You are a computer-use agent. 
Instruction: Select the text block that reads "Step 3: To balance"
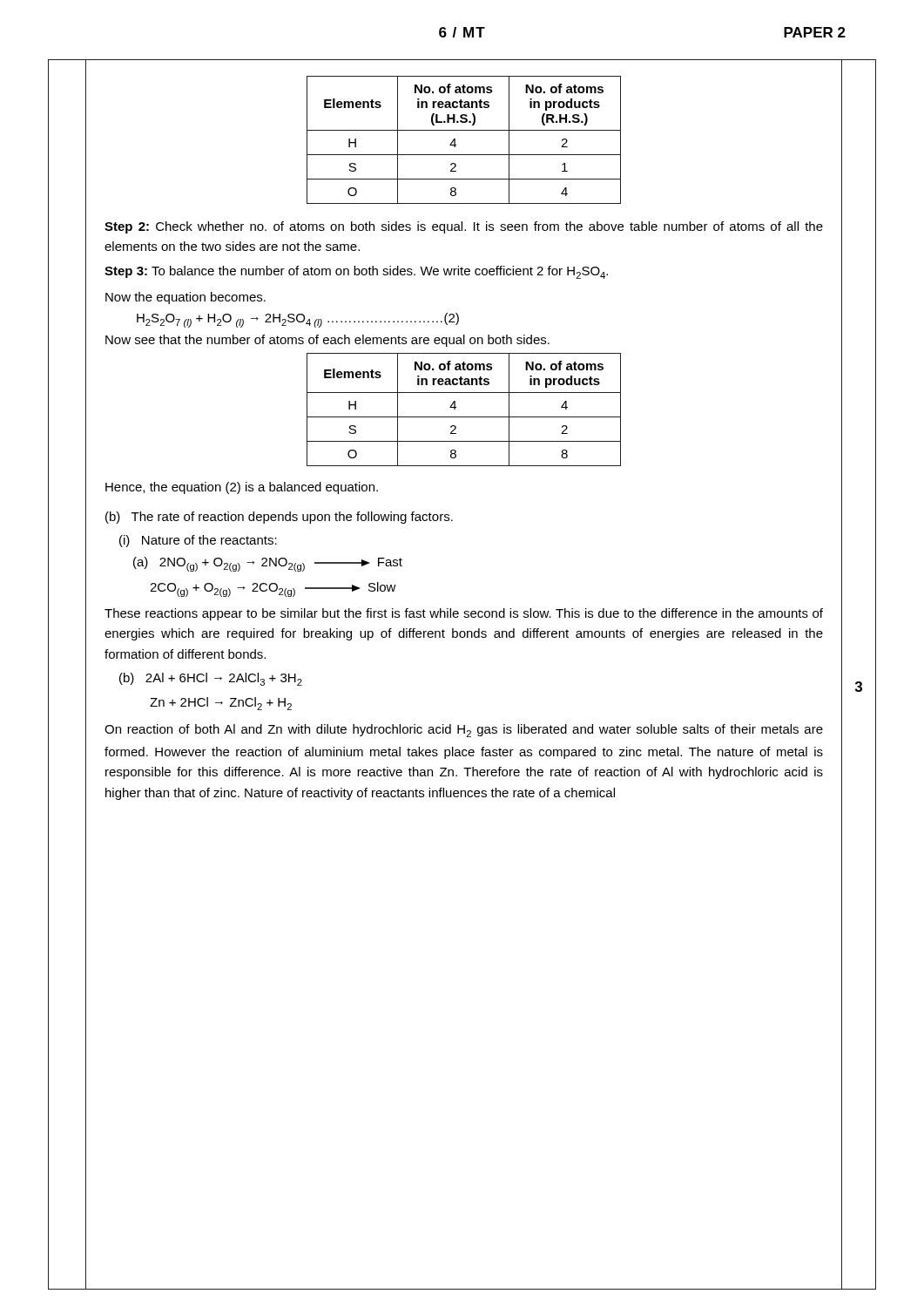[357, 271]
